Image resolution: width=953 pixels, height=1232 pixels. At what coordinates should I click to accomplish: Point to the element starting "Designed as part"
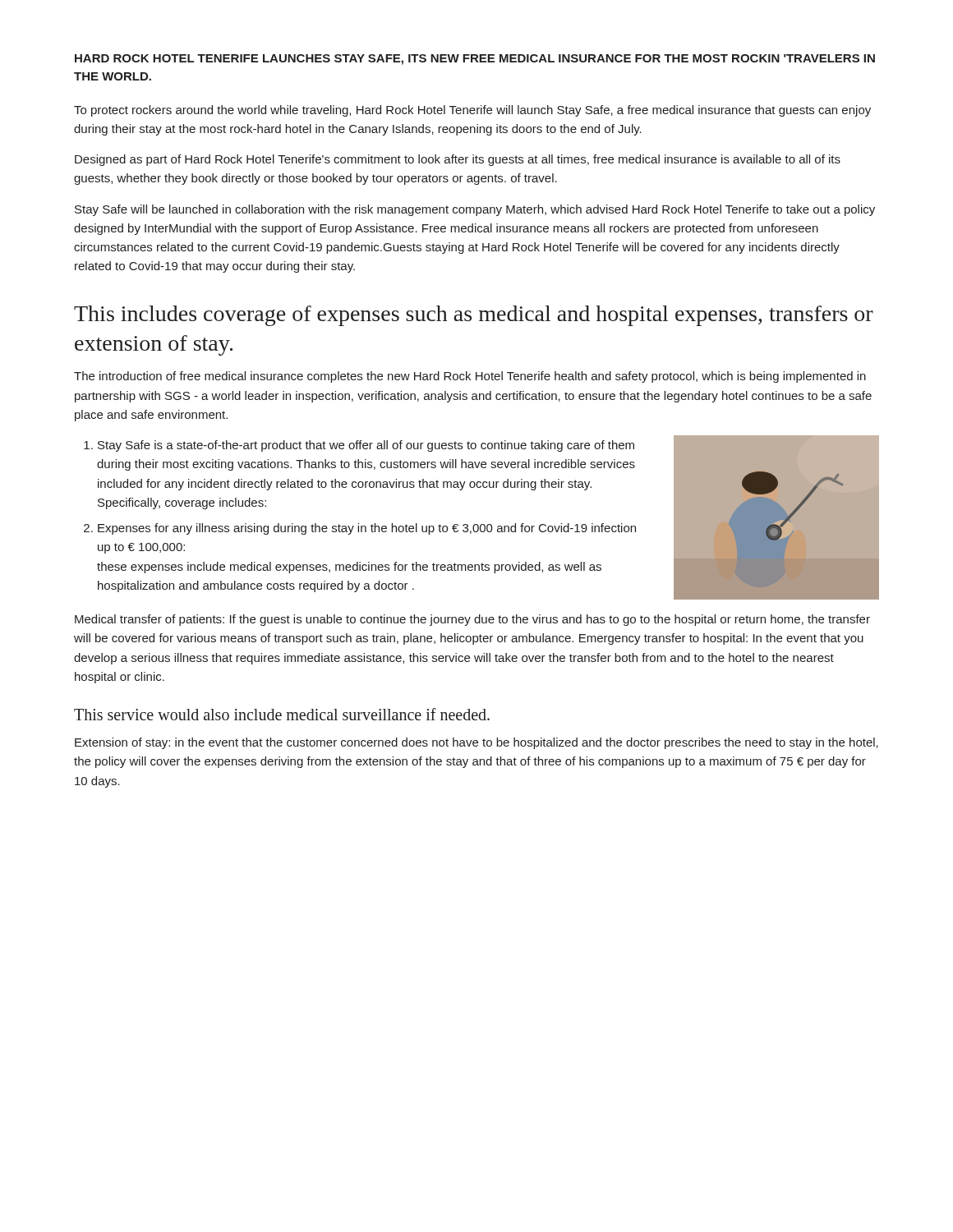point(457,168)
